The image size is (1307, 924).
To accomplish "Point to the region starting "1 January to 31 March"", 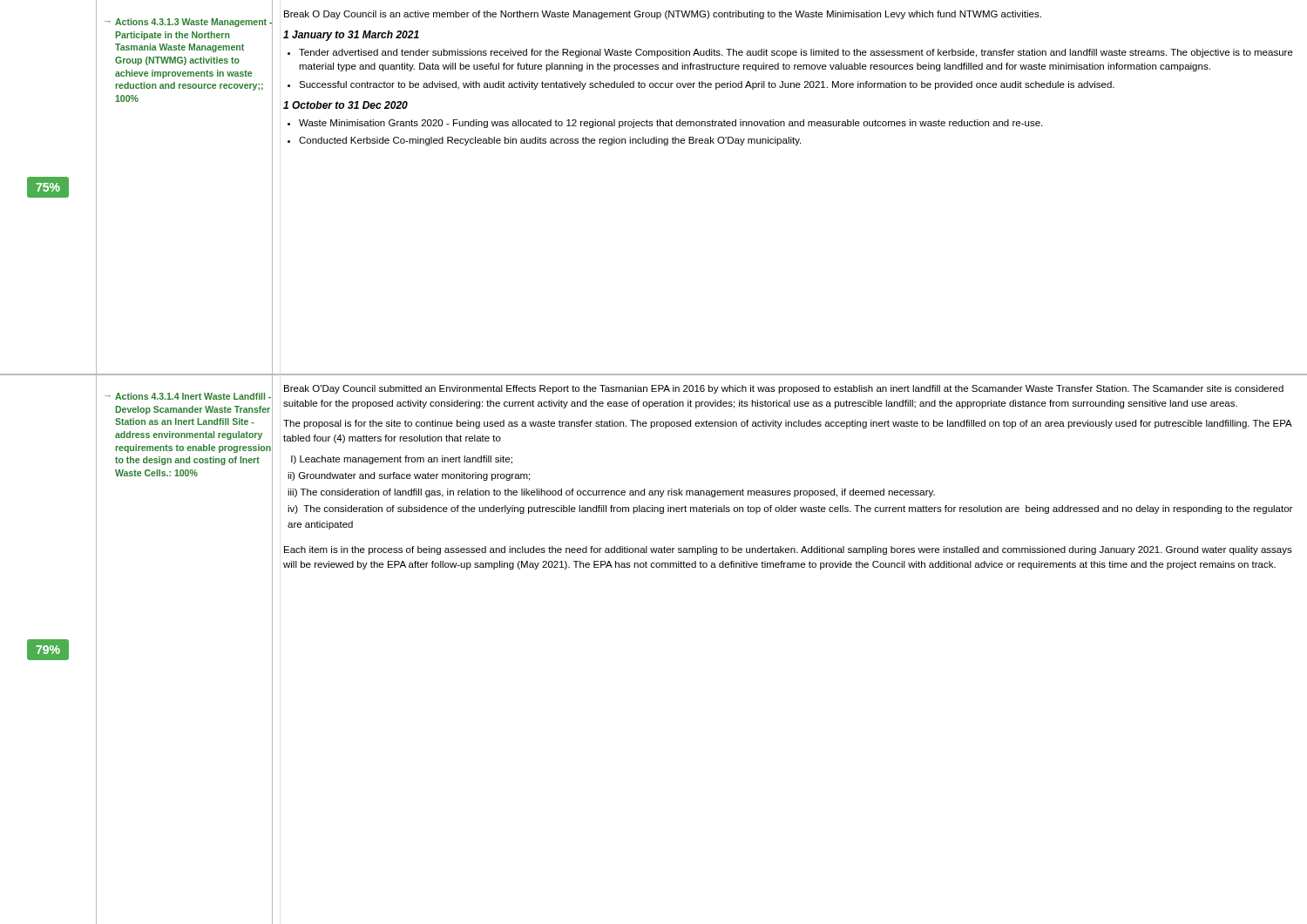I will point(351,36).
